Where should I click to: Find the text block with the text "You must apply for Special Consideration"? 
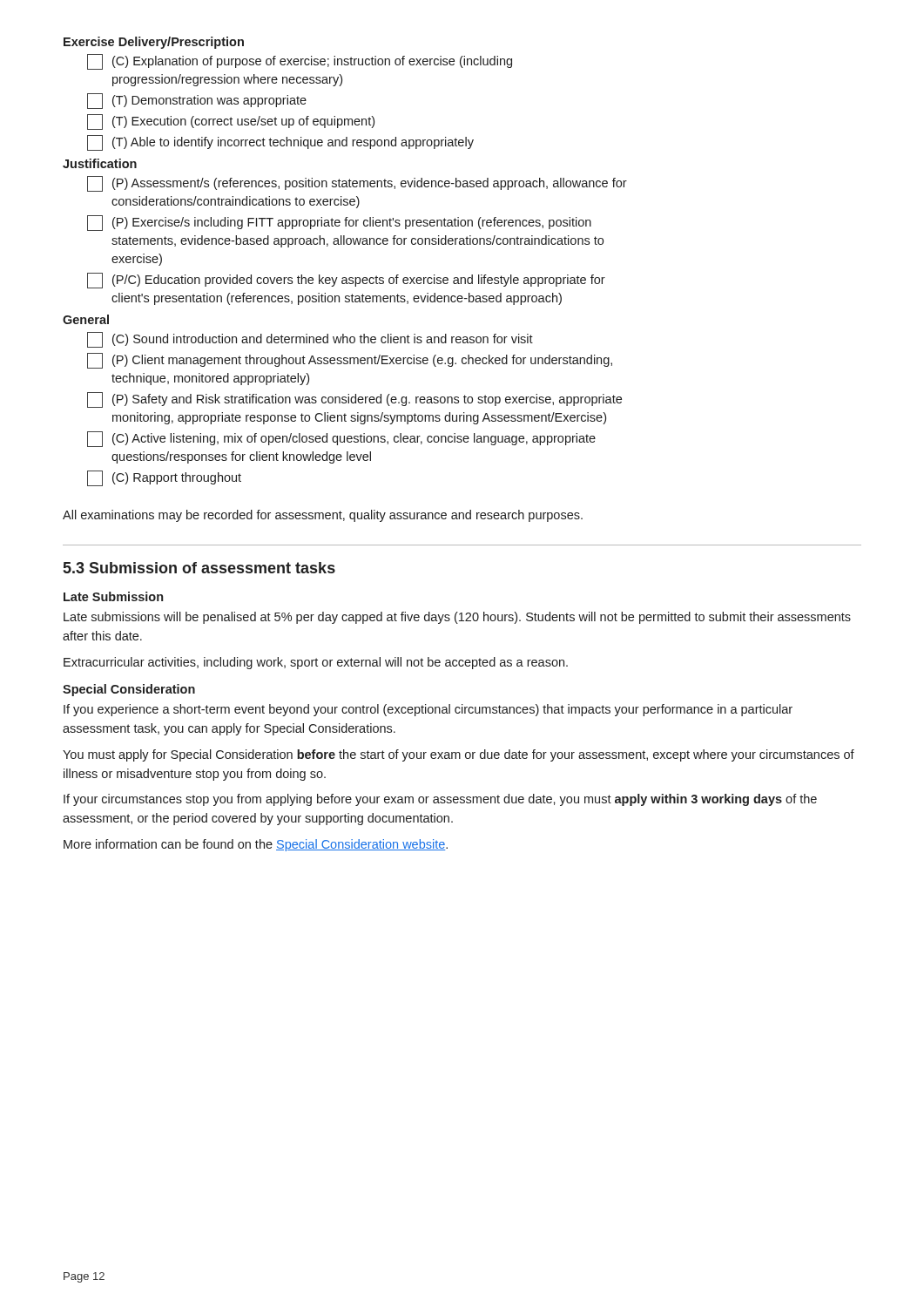[x=458, y=764]
